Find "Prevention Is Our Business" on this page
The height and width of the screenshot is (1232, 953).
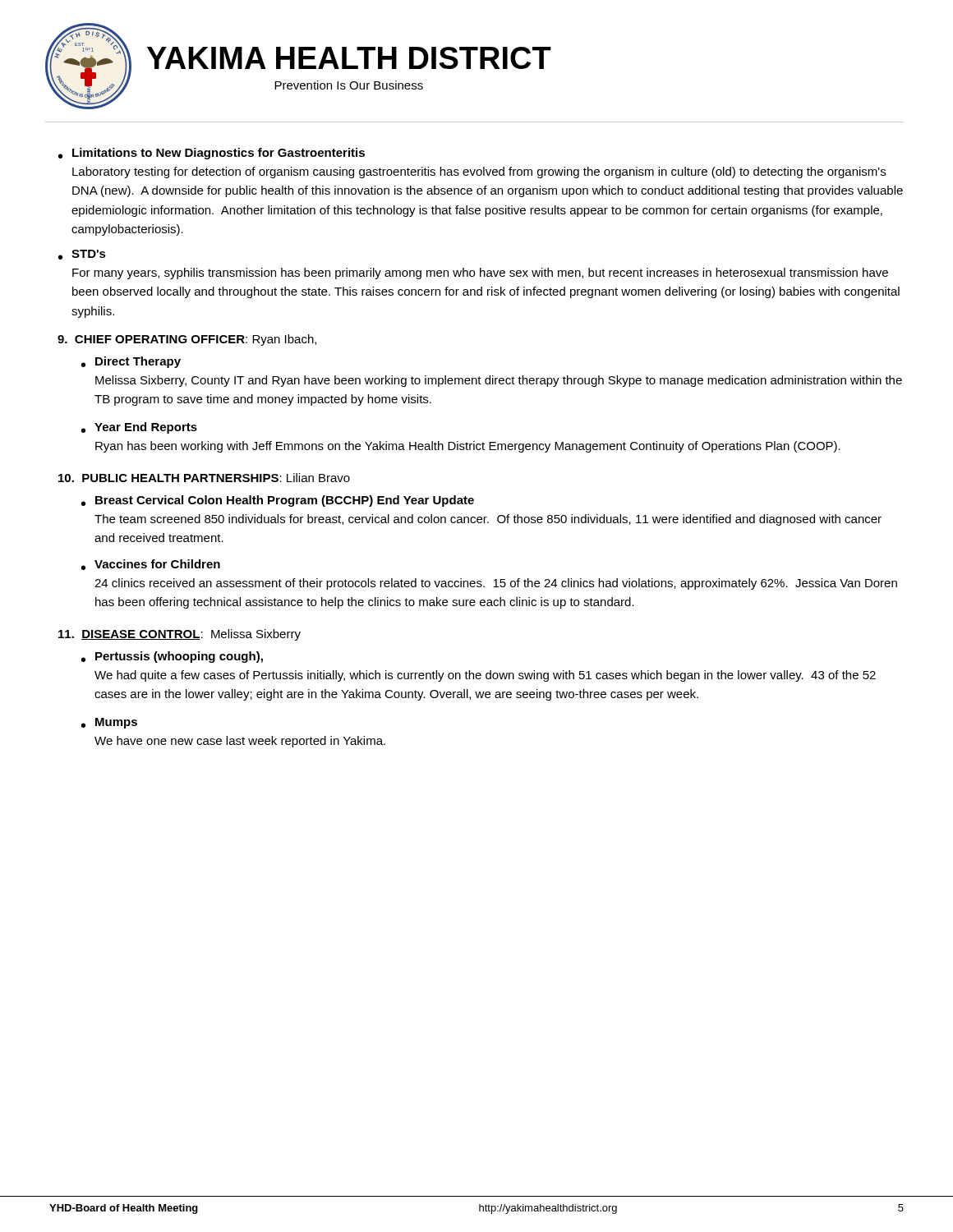pos(349,85)
